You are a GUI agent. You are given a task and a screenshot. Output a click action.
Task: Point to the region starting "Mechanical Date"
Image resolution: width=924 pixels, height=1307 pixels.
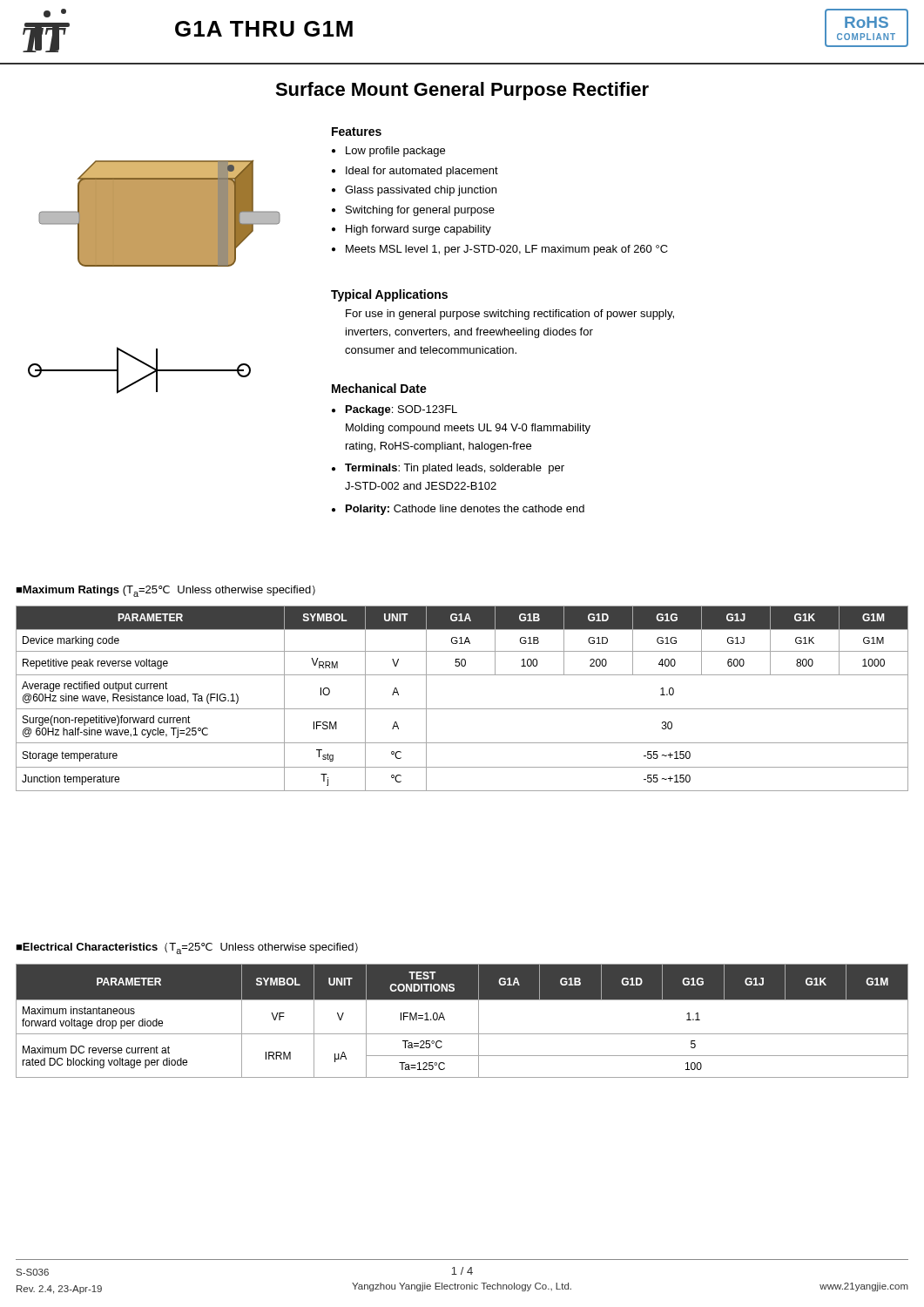point(379,389)
